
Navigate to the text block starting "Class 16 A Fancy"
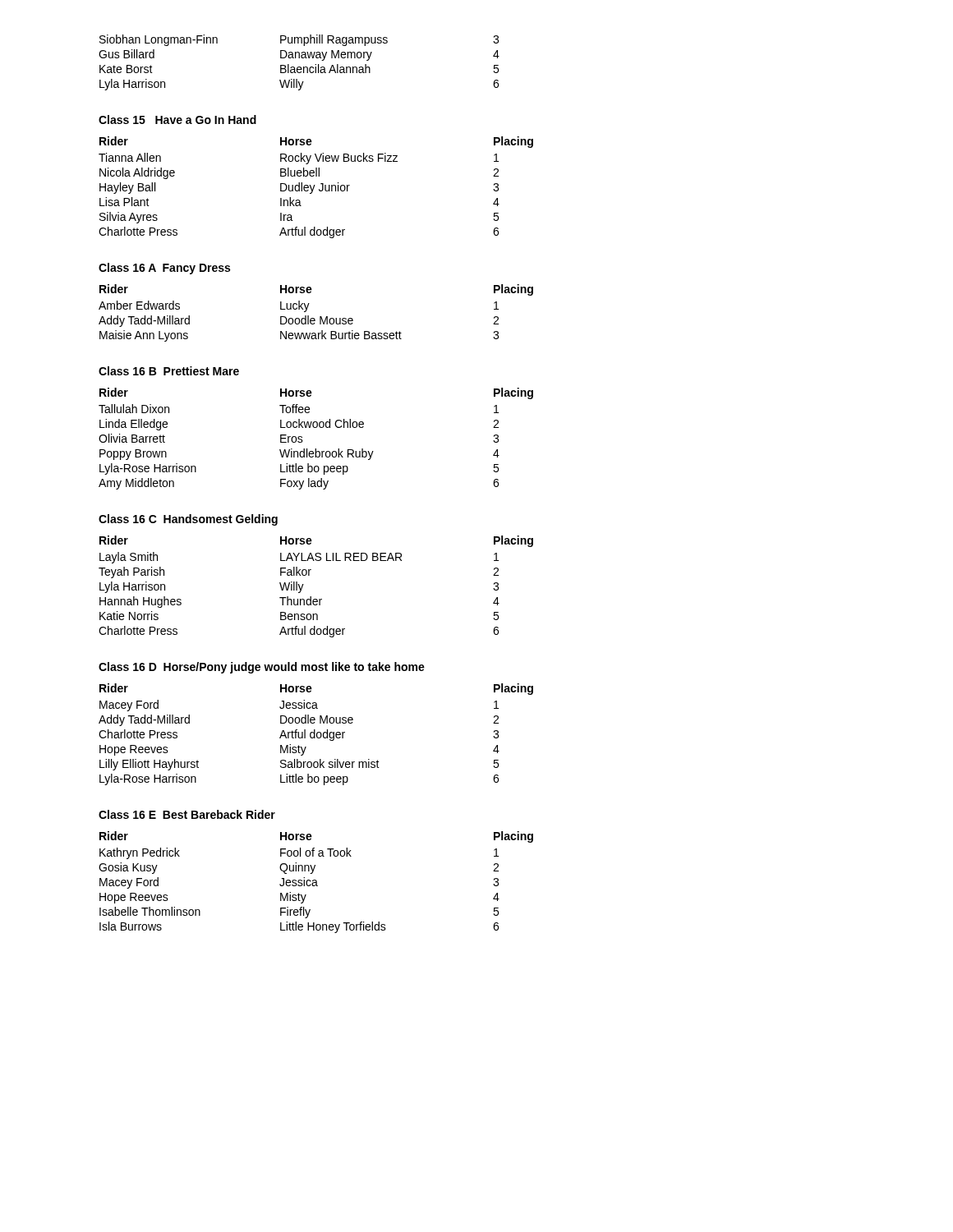165,268
